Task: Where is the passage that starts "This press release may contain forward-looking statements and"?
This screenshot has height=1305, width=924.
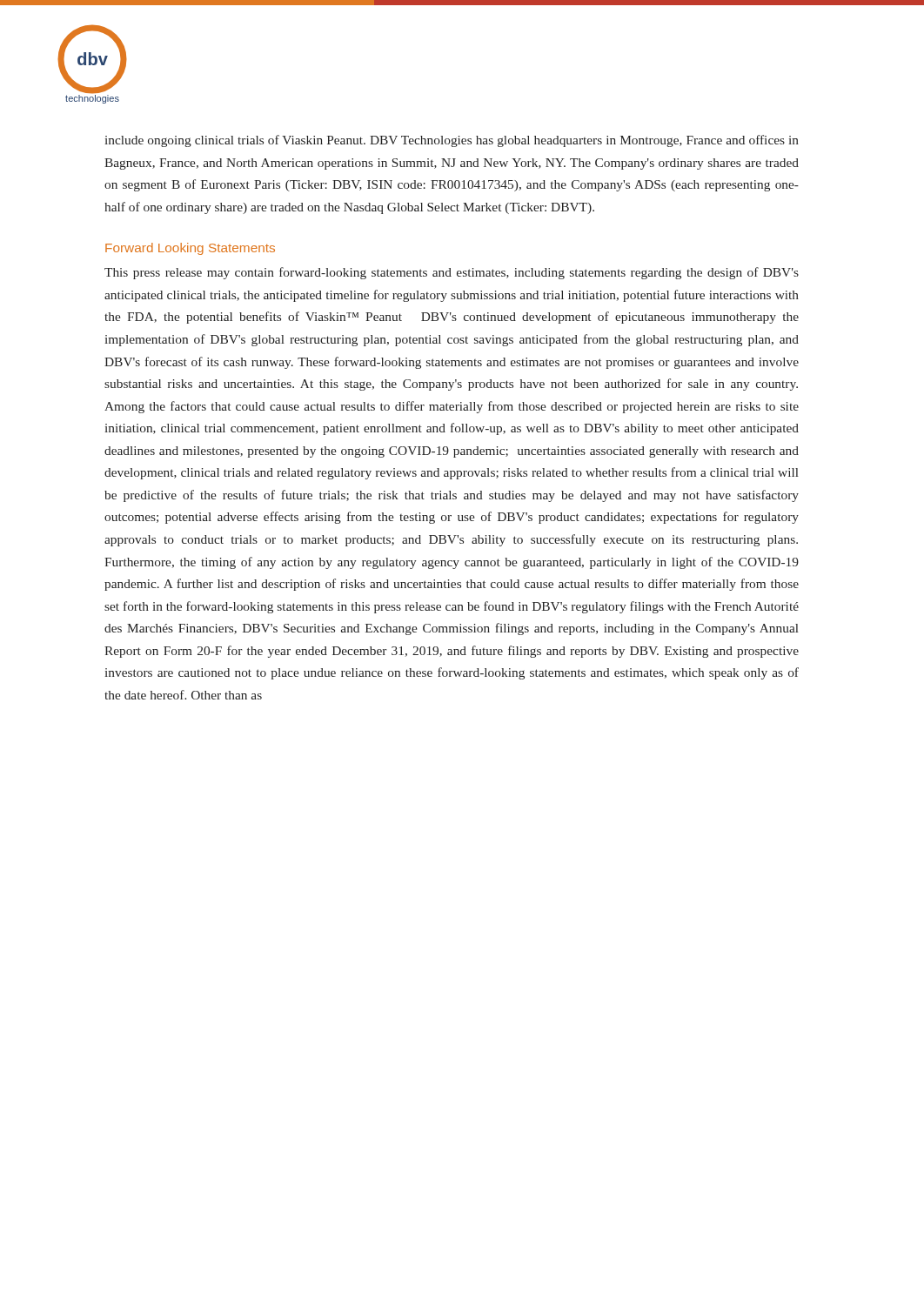Action: [452, 483]
